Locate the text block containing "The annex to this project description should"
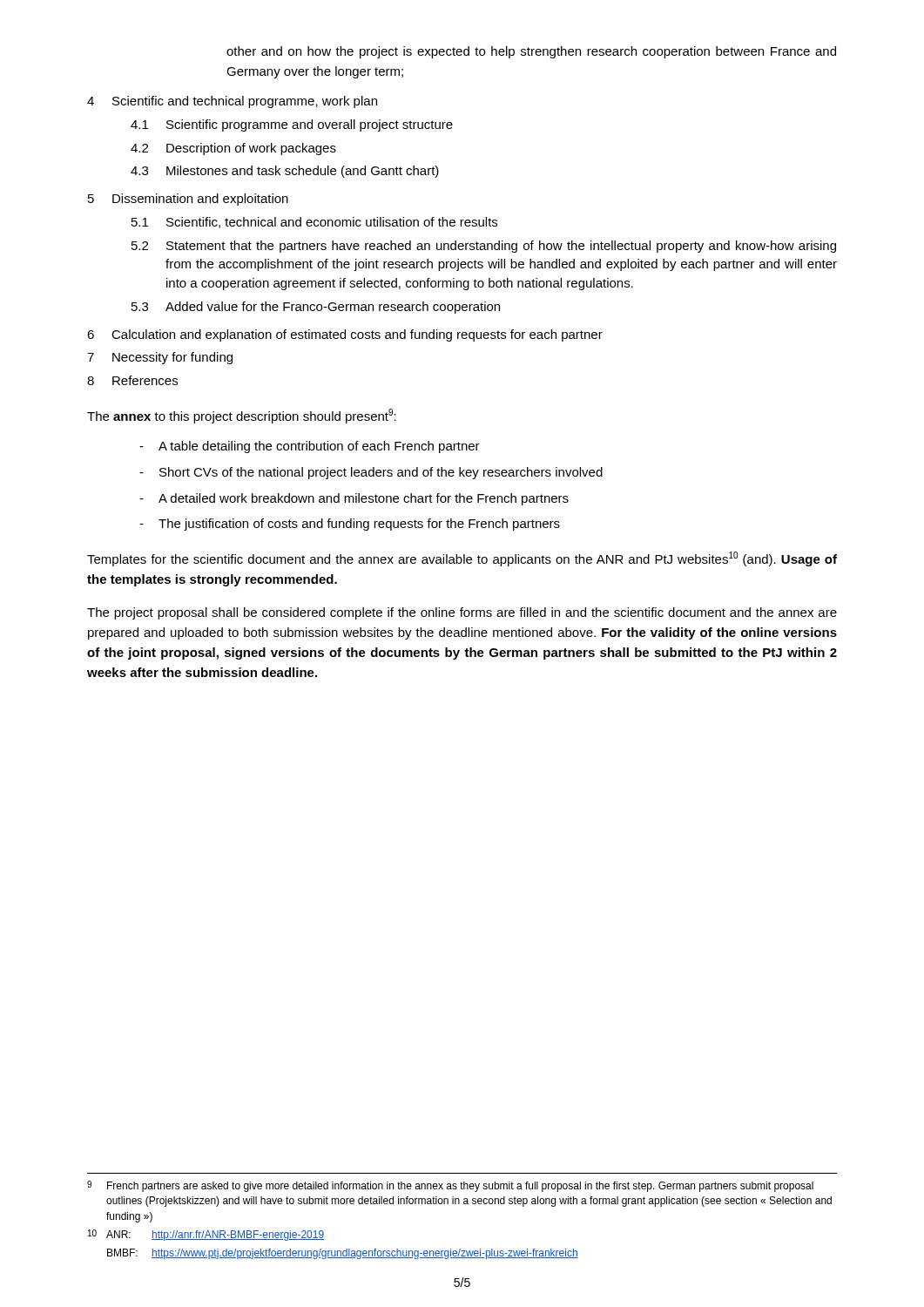 click(x=242, y=415)
